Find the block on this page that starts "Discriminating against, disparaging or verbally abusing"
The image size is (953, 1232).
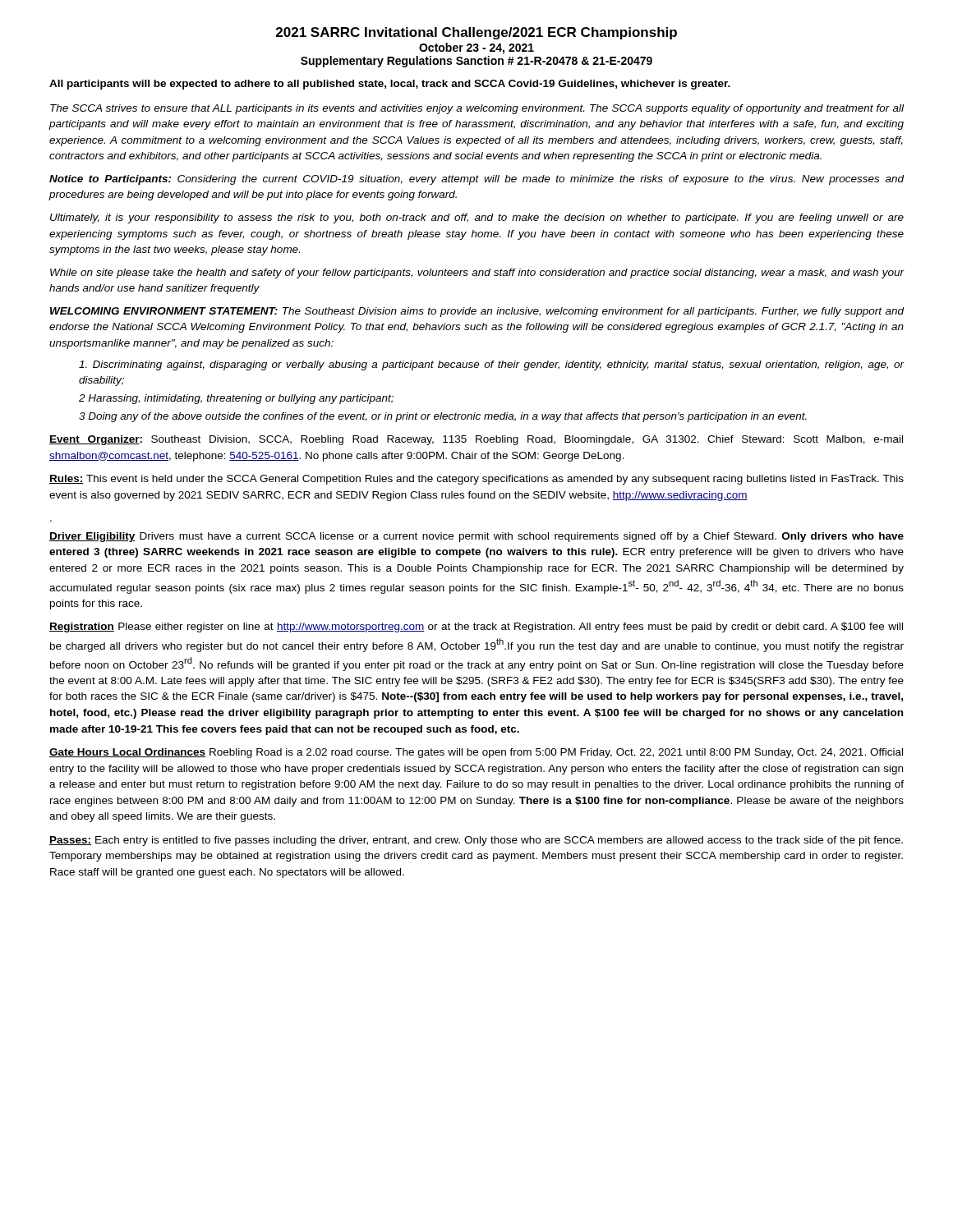point(491,372)
